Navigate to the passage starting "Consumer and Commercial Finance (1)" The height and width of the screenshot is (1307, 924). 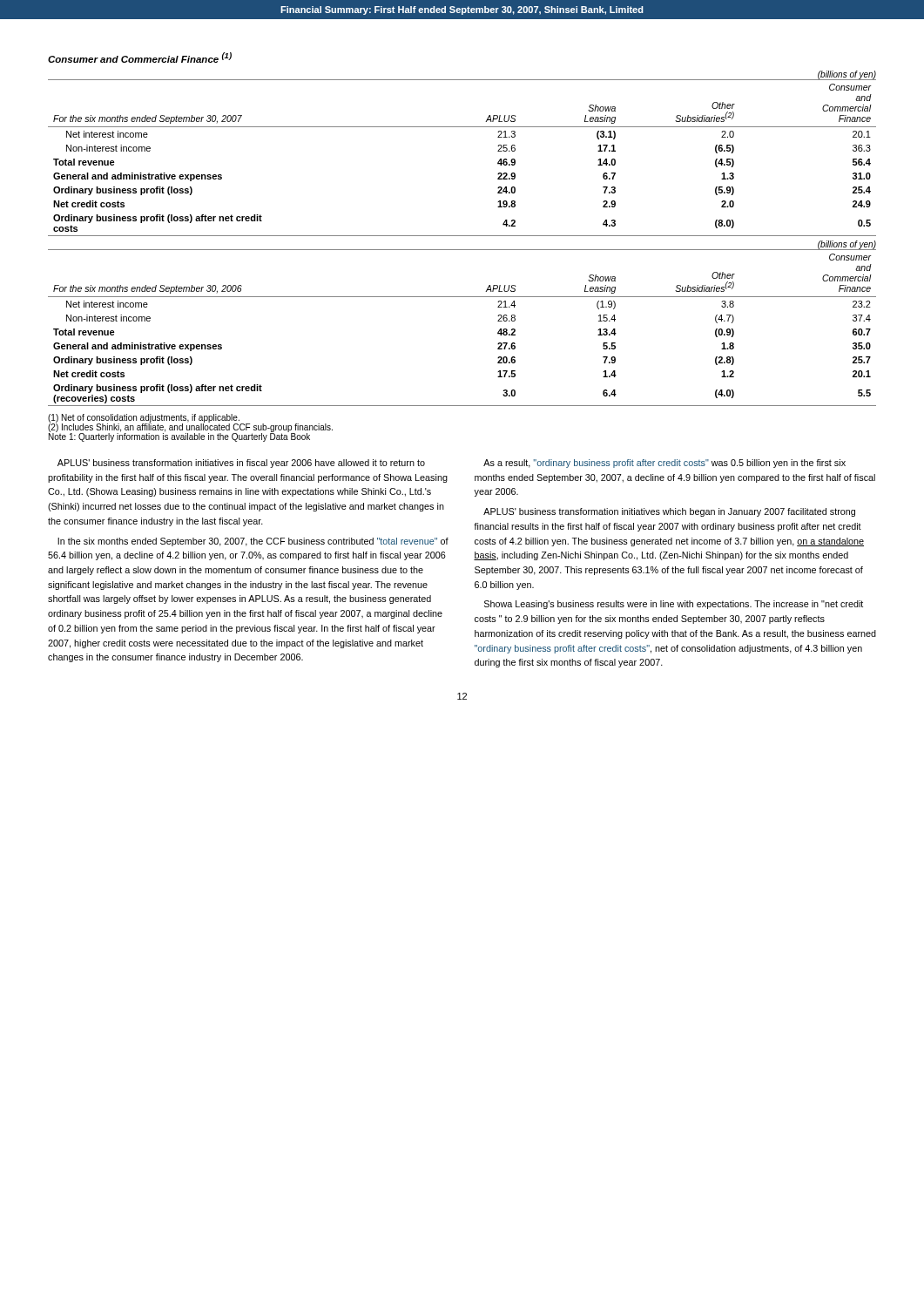[x=140, y=57]
